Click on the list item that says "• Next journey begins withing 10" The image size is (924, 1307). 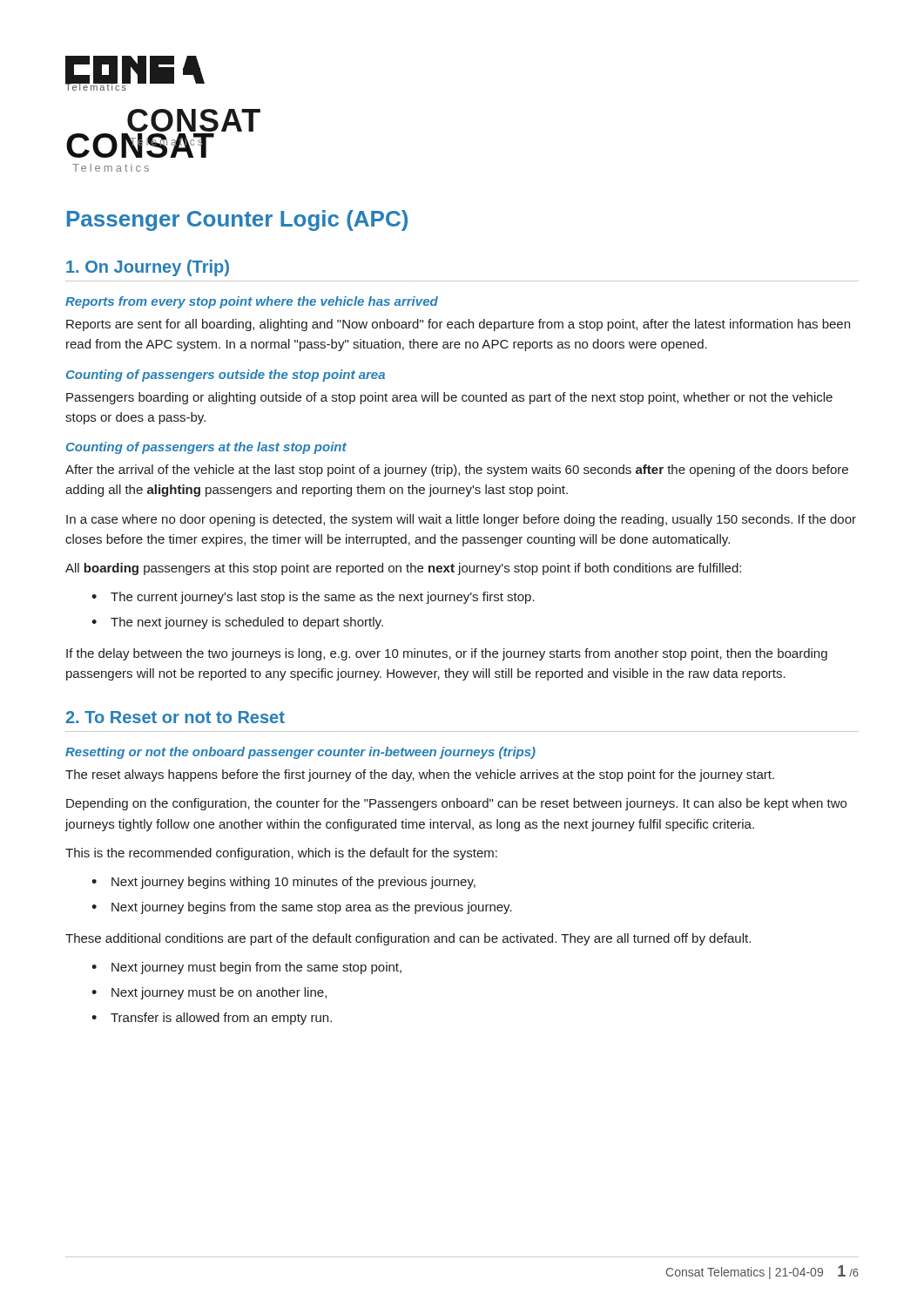pyautogui.click(x=284, y=882)
